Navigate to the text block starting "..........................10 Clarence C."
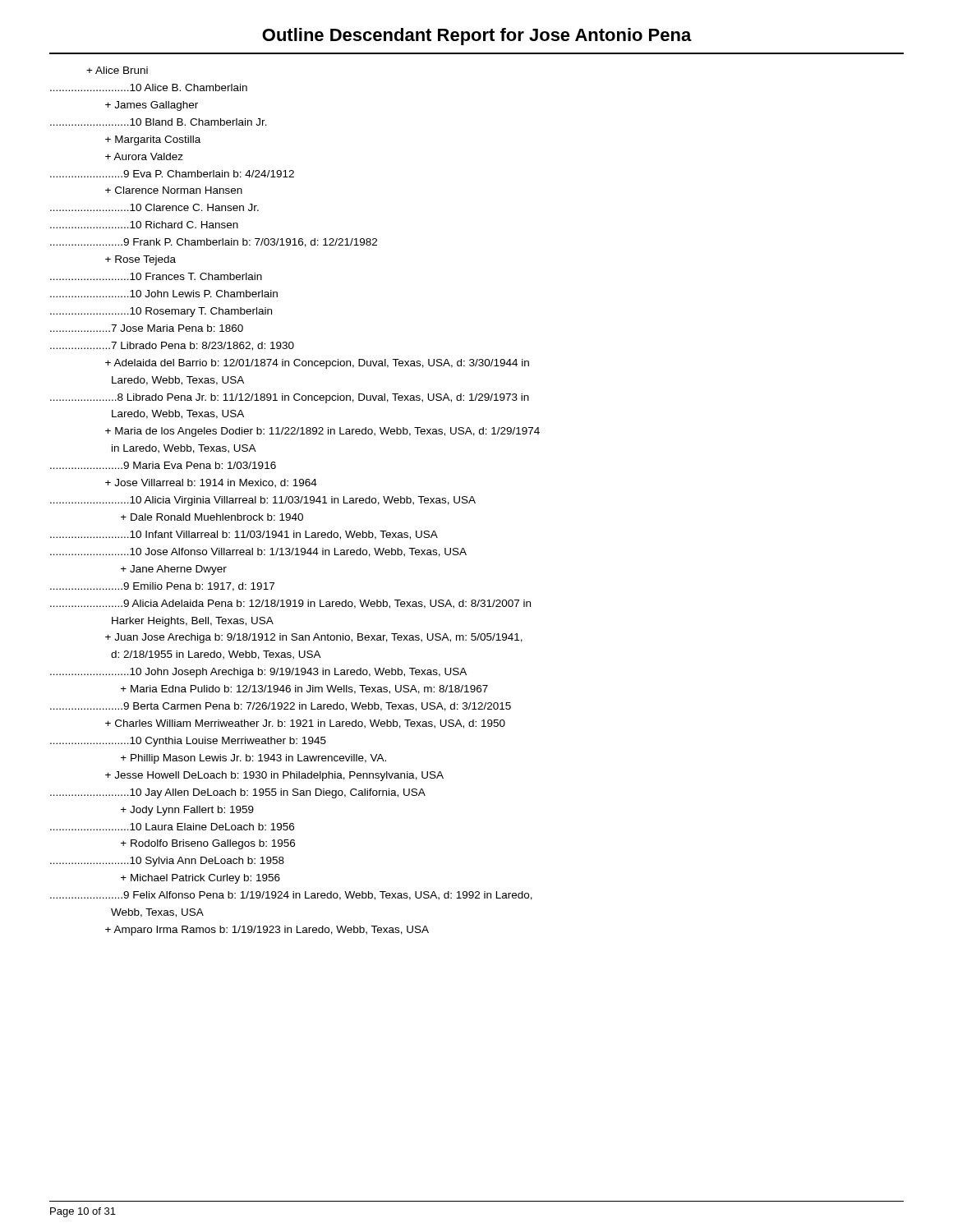The width and height of the screenshot is (953, 1232). click(154, 208)
